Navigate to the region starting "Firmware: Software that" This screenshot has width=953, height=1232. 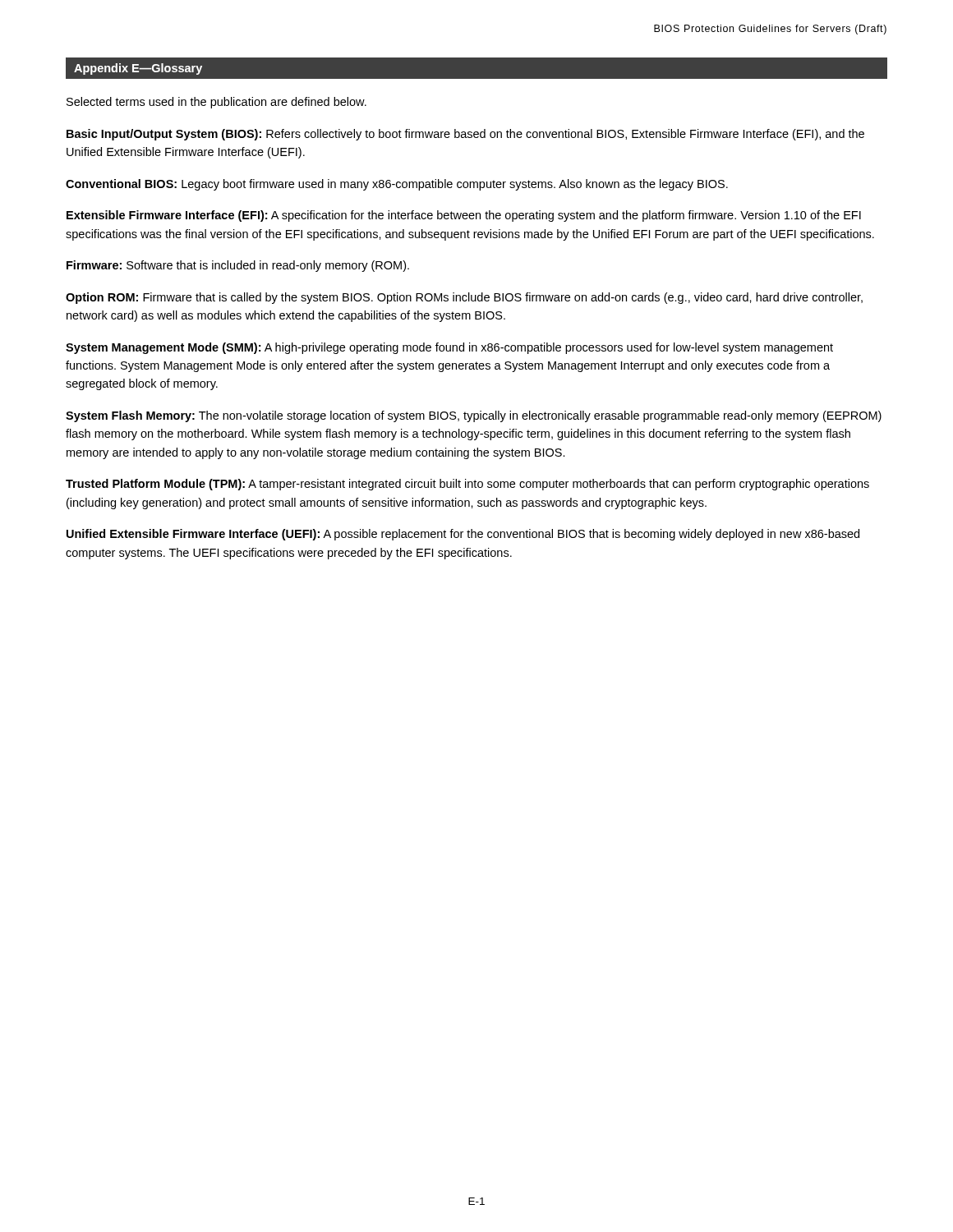point(238,265)
